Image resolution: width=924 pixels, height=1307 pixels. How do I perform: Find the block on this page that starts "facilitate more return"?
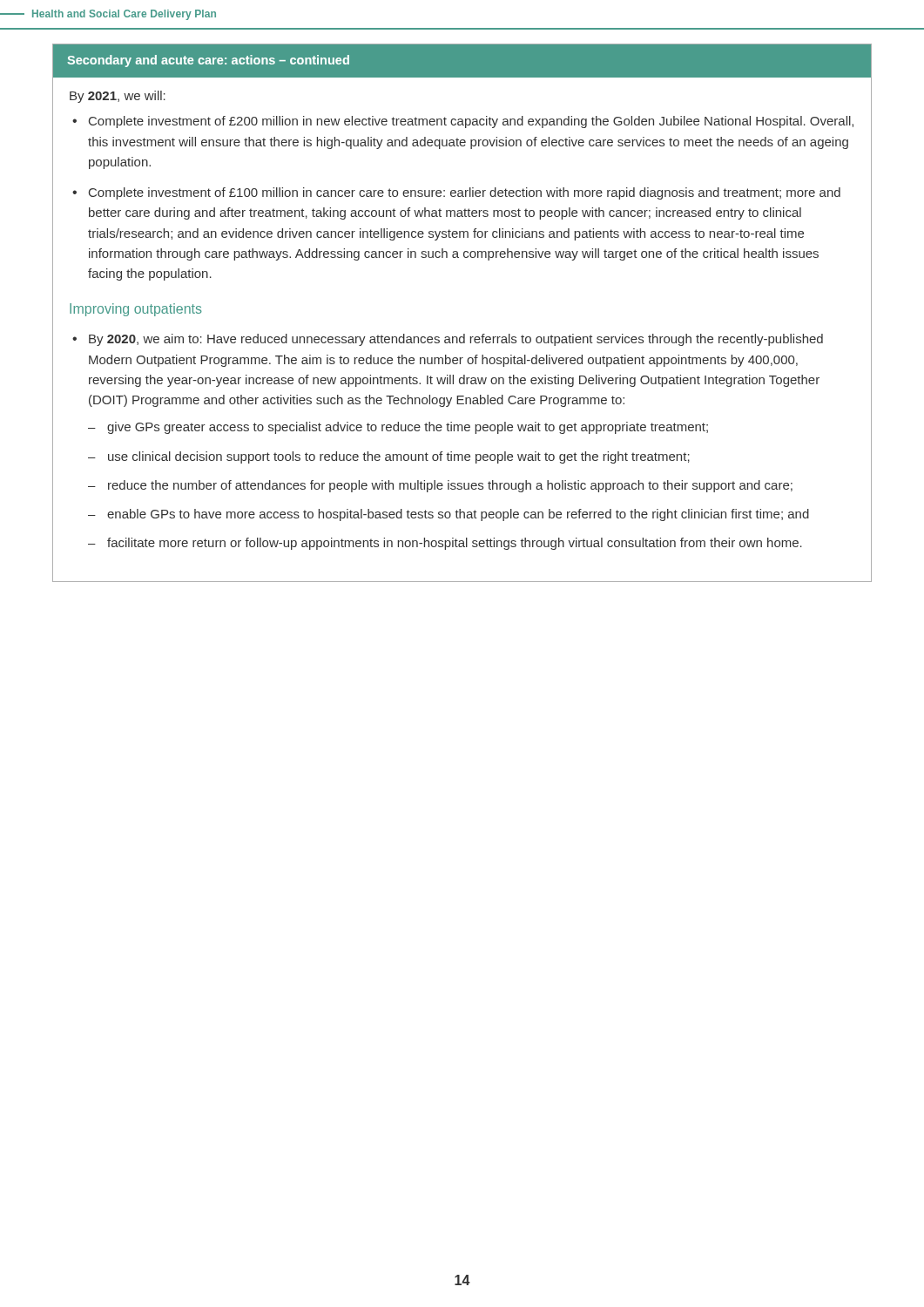click(x=455, y=543)
